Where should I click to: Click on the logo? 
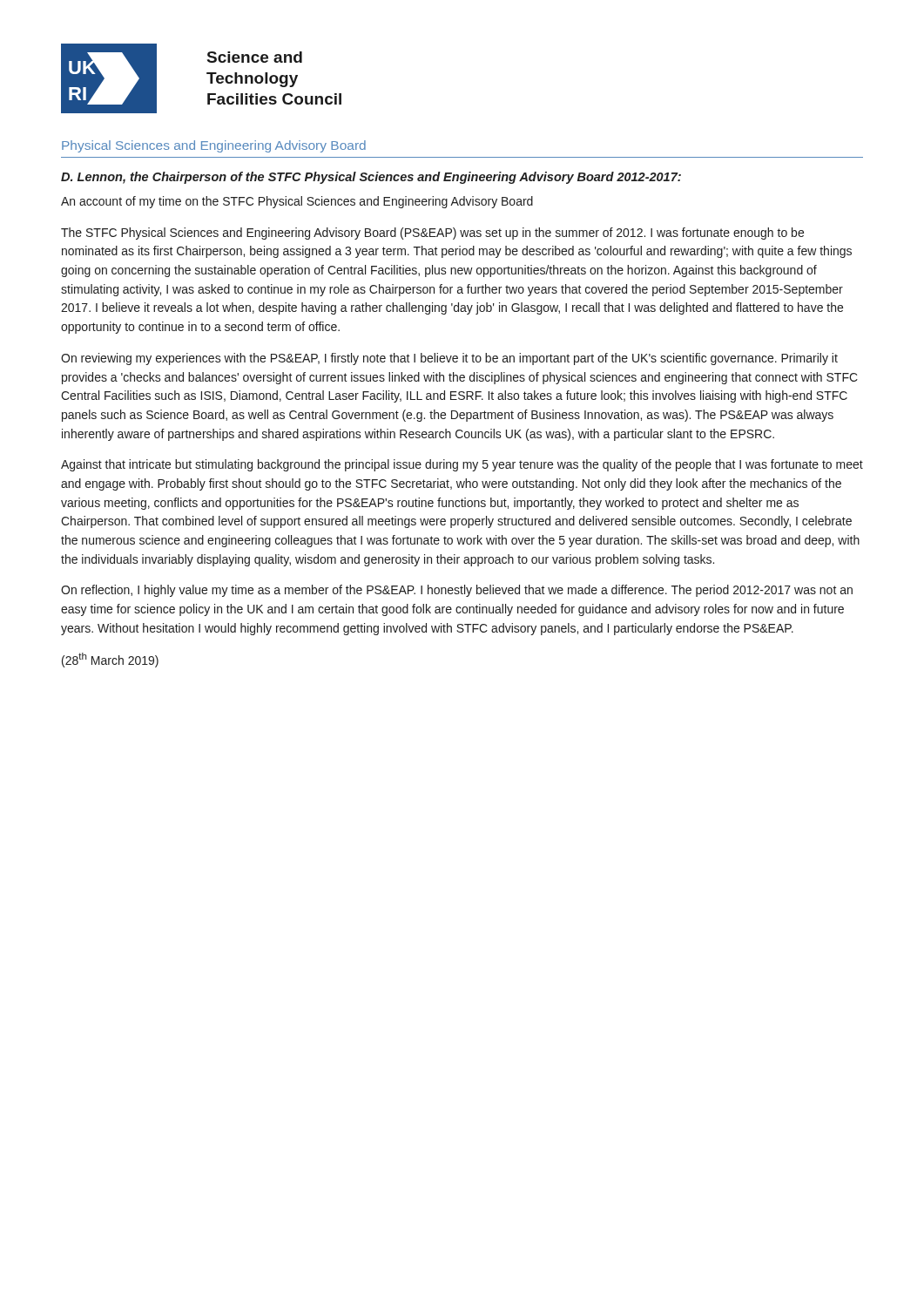[462, 78]
